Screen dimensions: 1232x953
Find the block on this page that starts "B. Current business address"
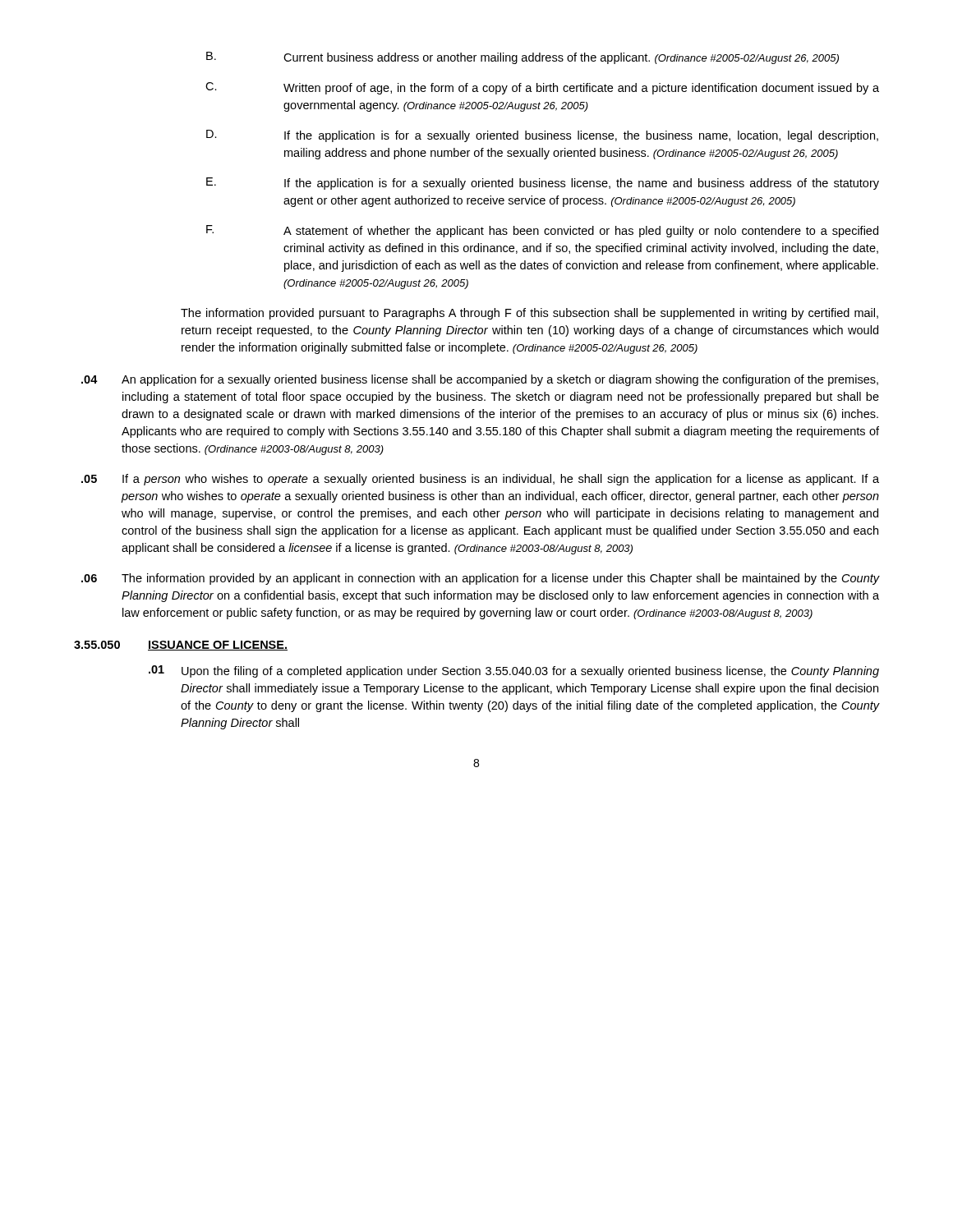point(530,58)
